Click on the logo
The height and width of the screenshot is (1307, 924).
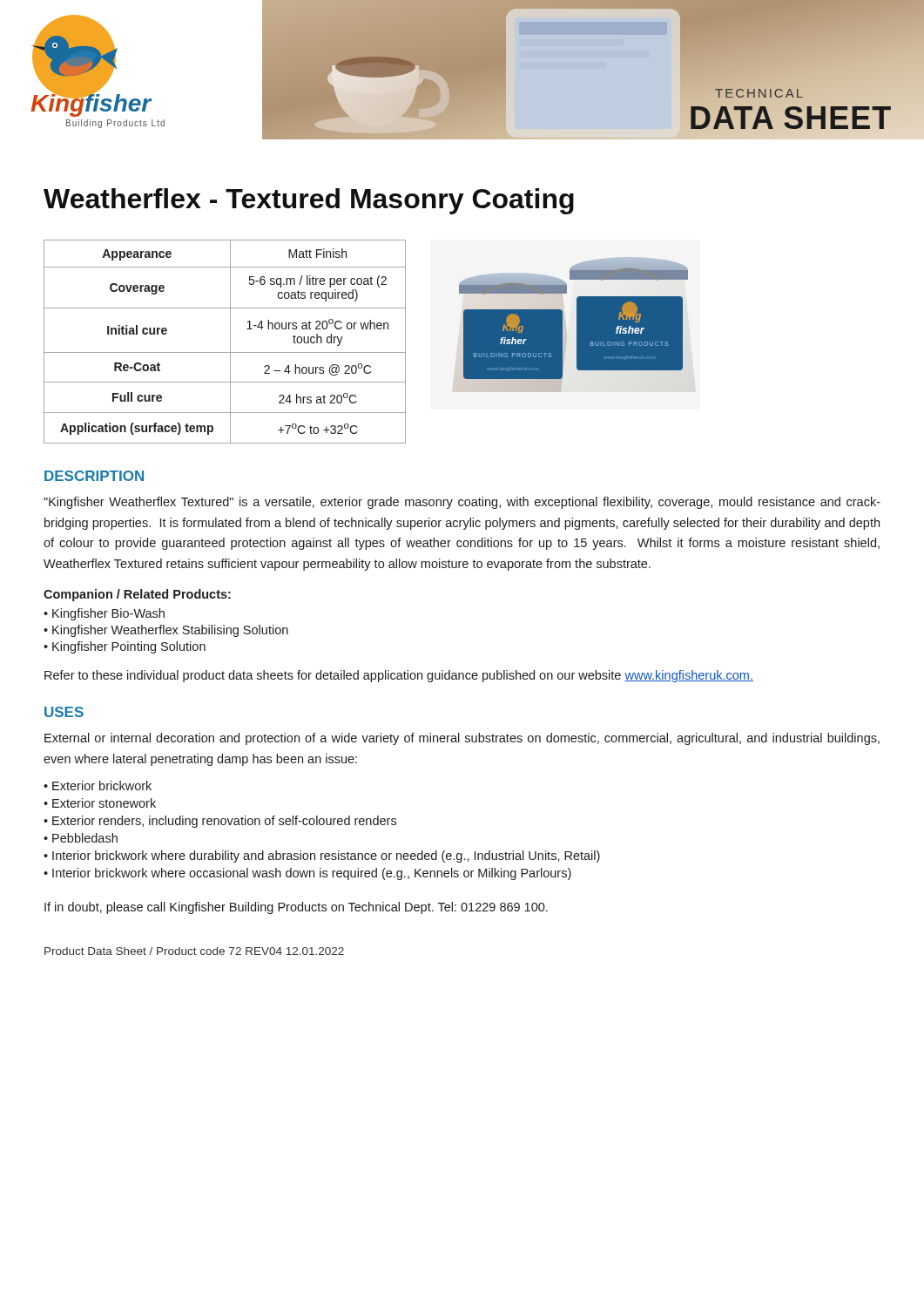(x=135, y=70)
